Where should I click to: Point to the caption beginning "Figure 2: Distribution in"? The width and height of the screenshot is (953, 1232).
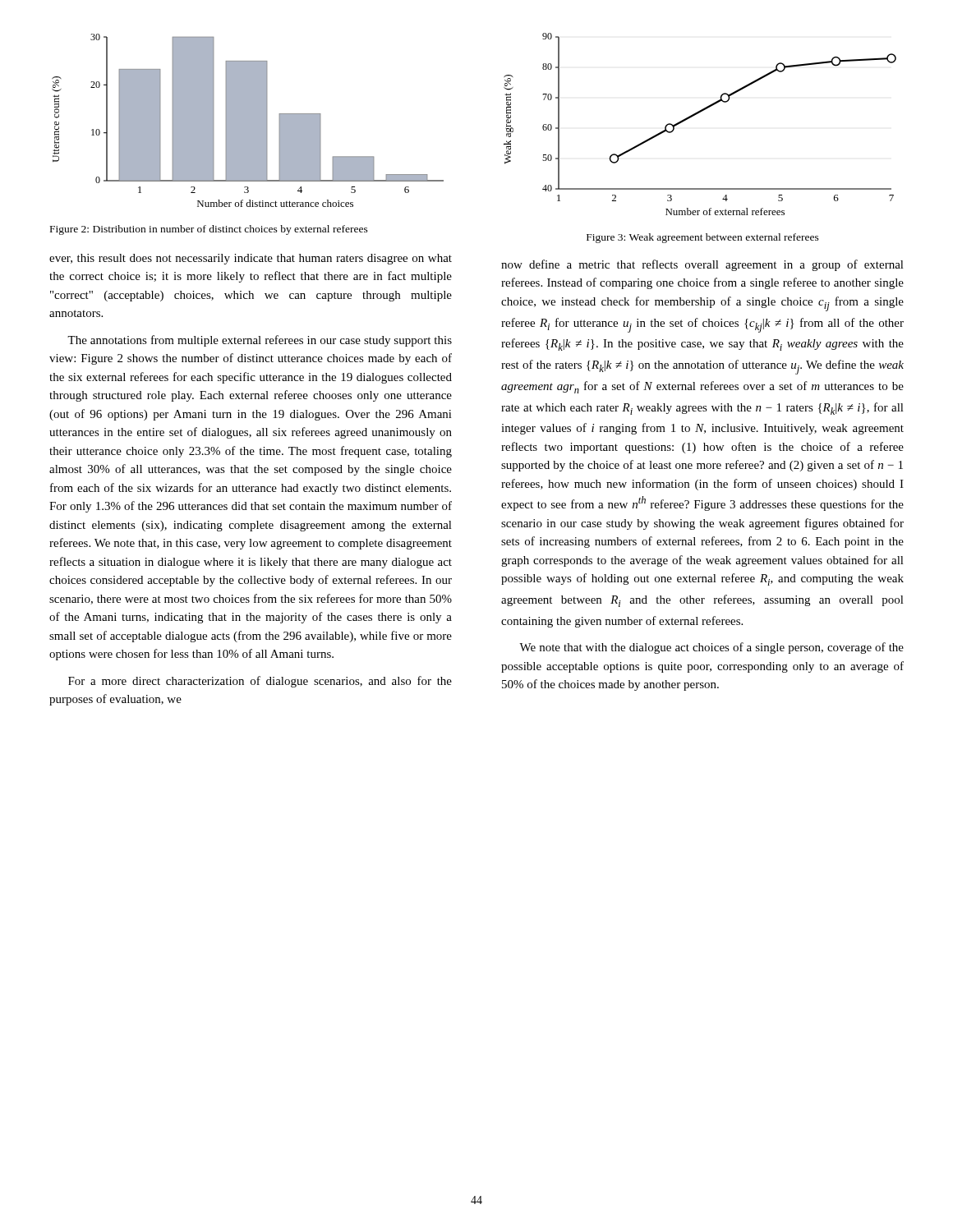(209, 229)
